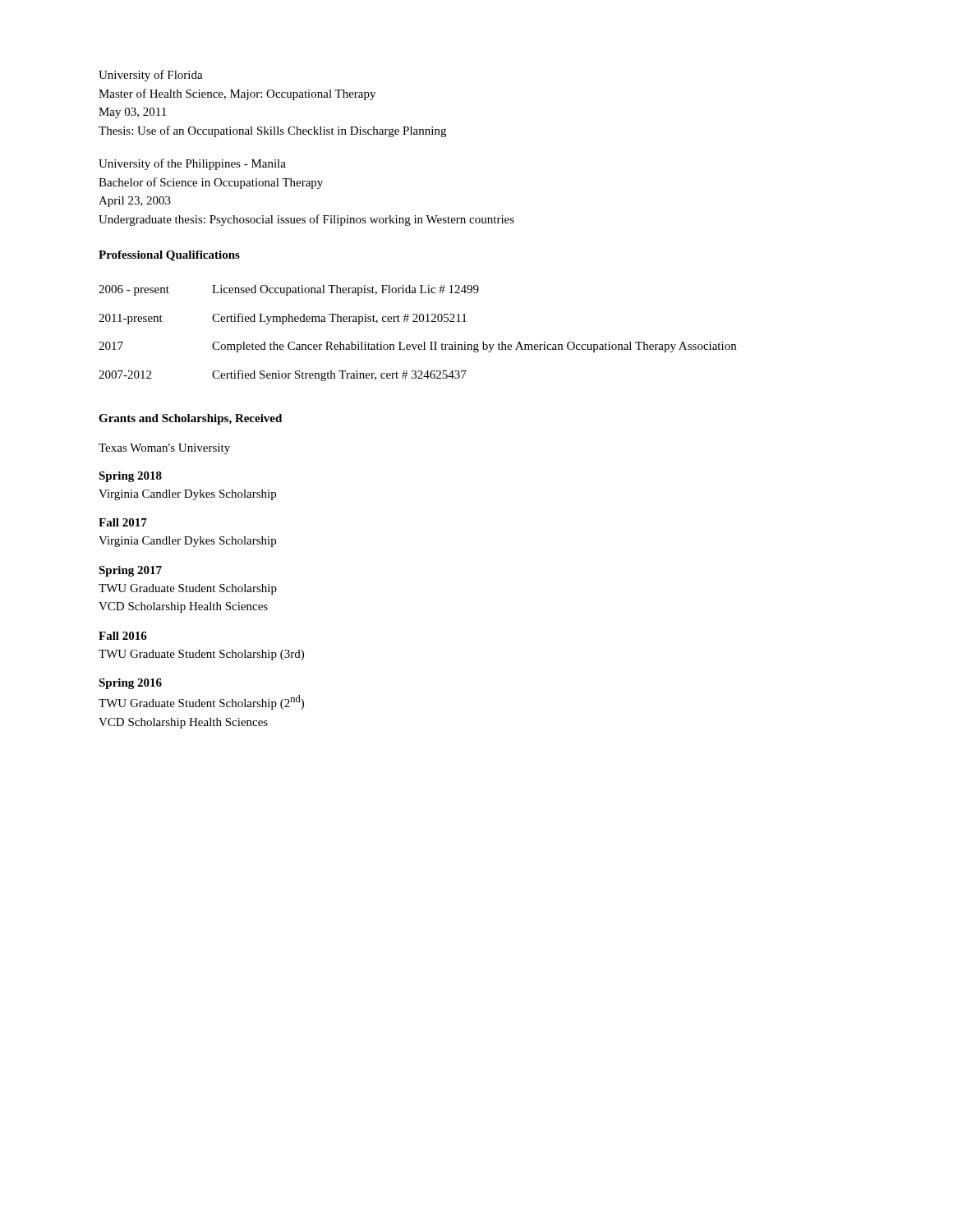Click on the section header that reads "Grants and Scholarships, Received"
The image size is (953, 1232).
[190, 418]
